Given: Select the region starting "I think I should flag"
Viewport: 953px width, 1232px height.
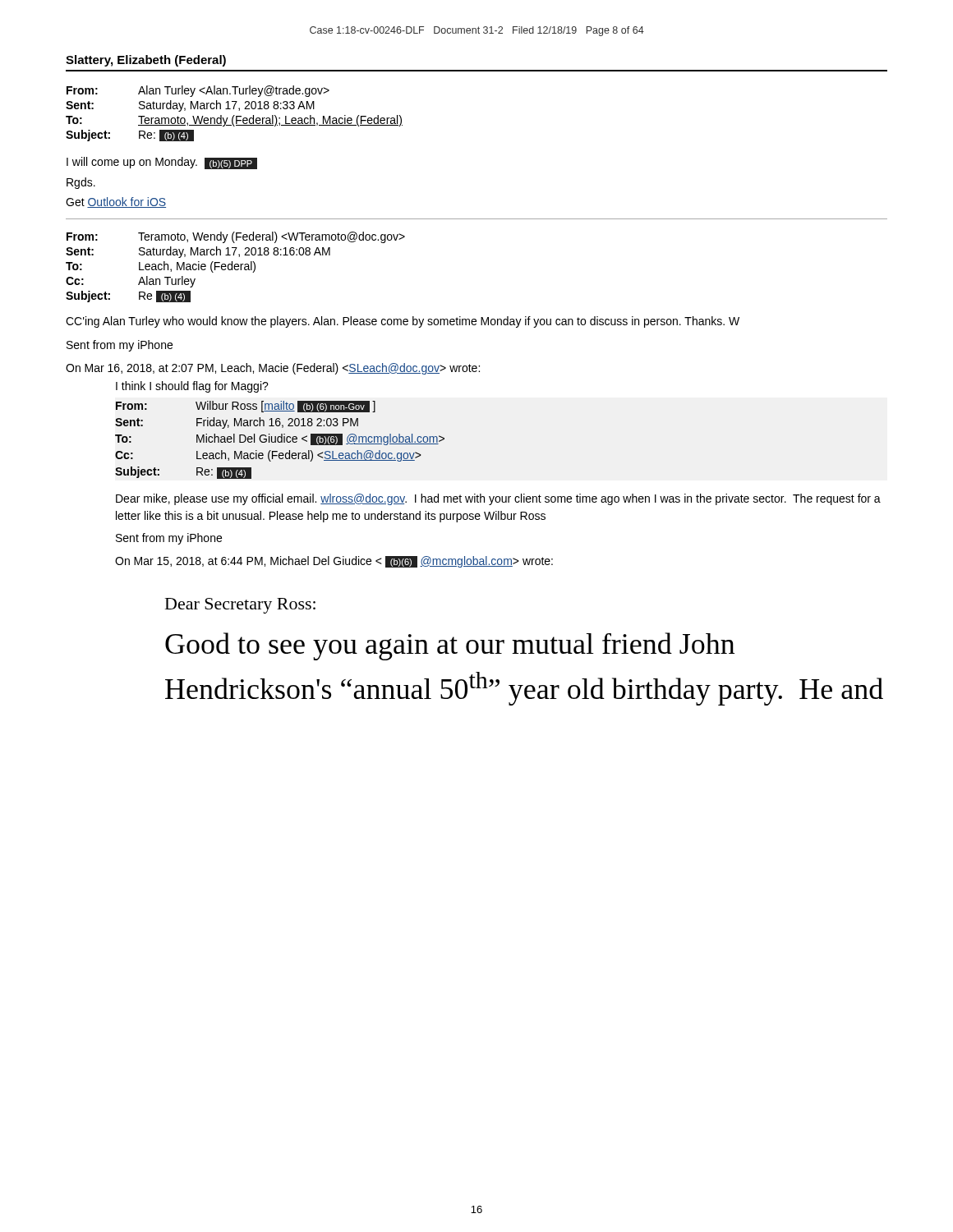Looking at the screenshot, I should click(192, 386).
